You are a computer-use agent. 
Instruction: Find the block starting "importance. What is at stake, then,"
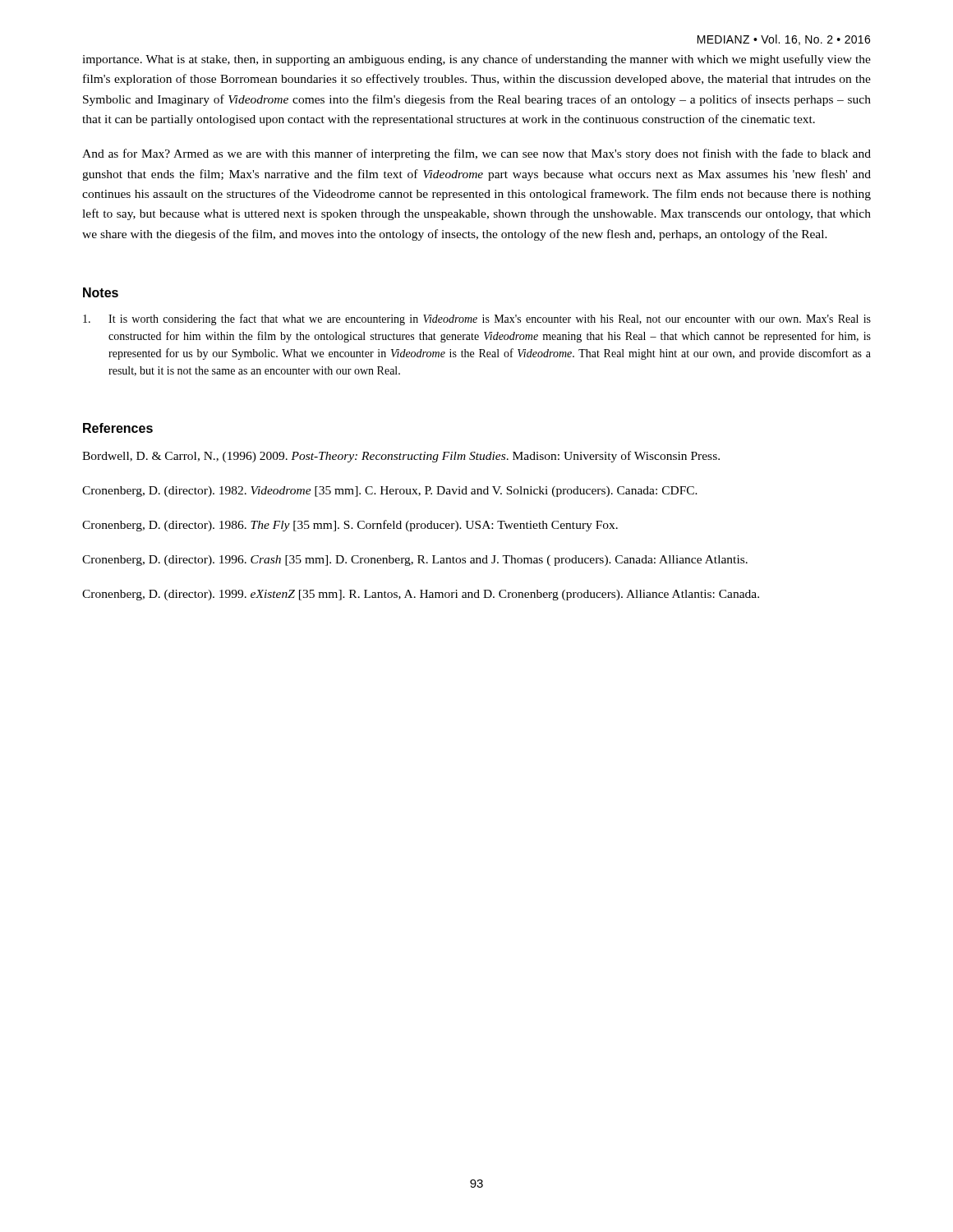tap(476, 89)
